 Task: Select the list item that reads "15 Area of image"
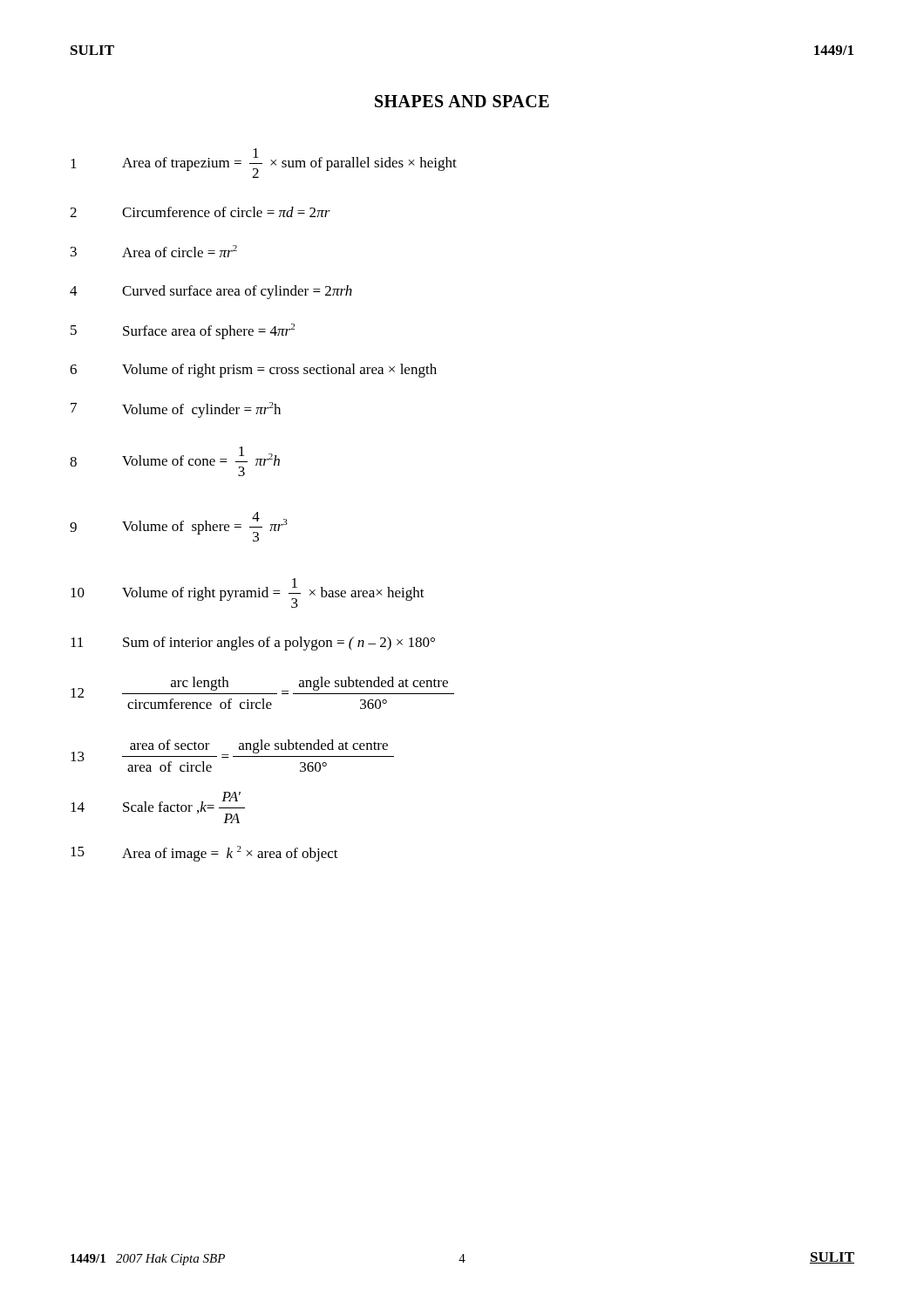pyautogui.click(x=204, y=852)
